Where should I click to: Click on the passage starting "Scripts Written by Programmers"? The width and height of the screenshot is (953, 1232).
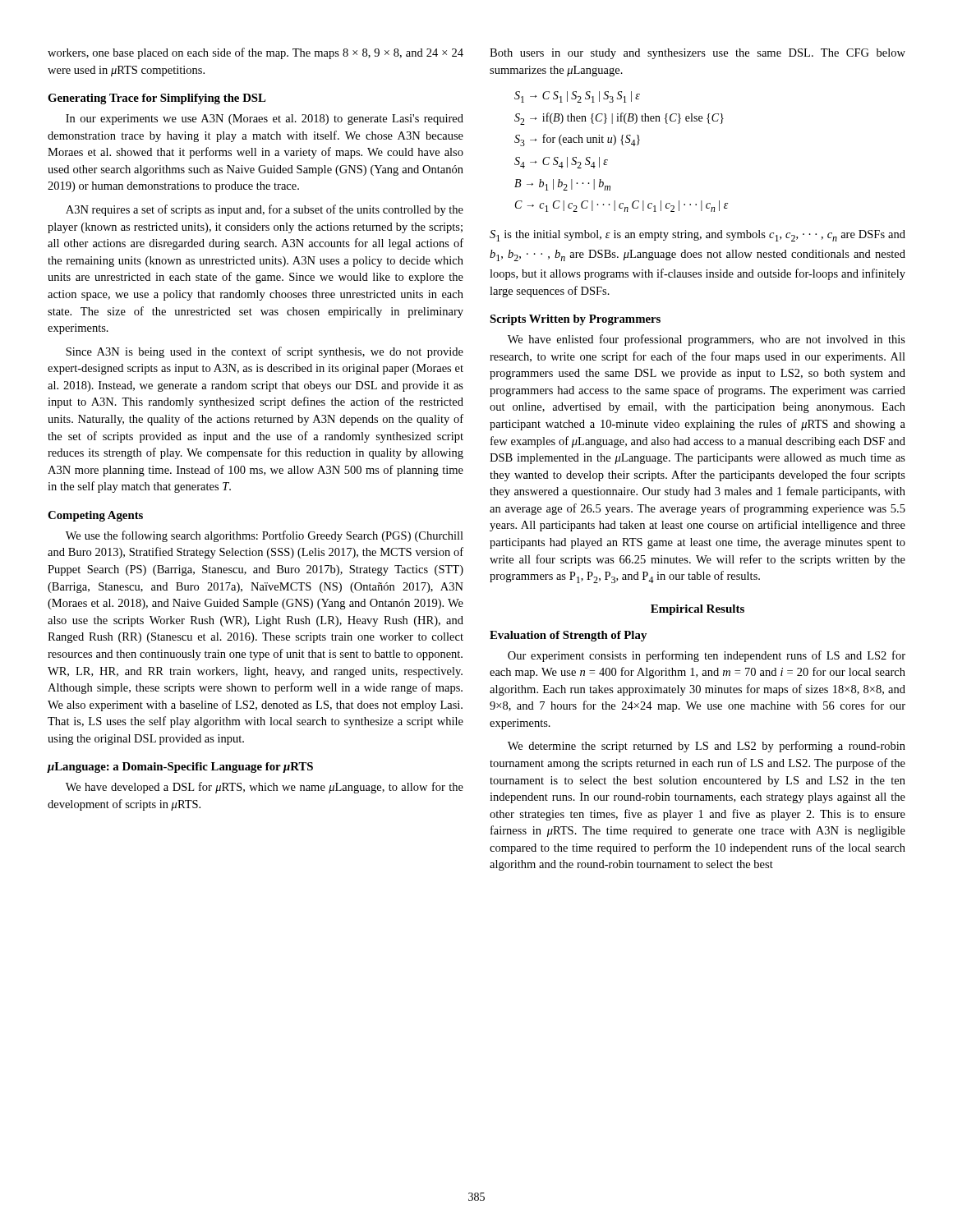pos(575,319)
